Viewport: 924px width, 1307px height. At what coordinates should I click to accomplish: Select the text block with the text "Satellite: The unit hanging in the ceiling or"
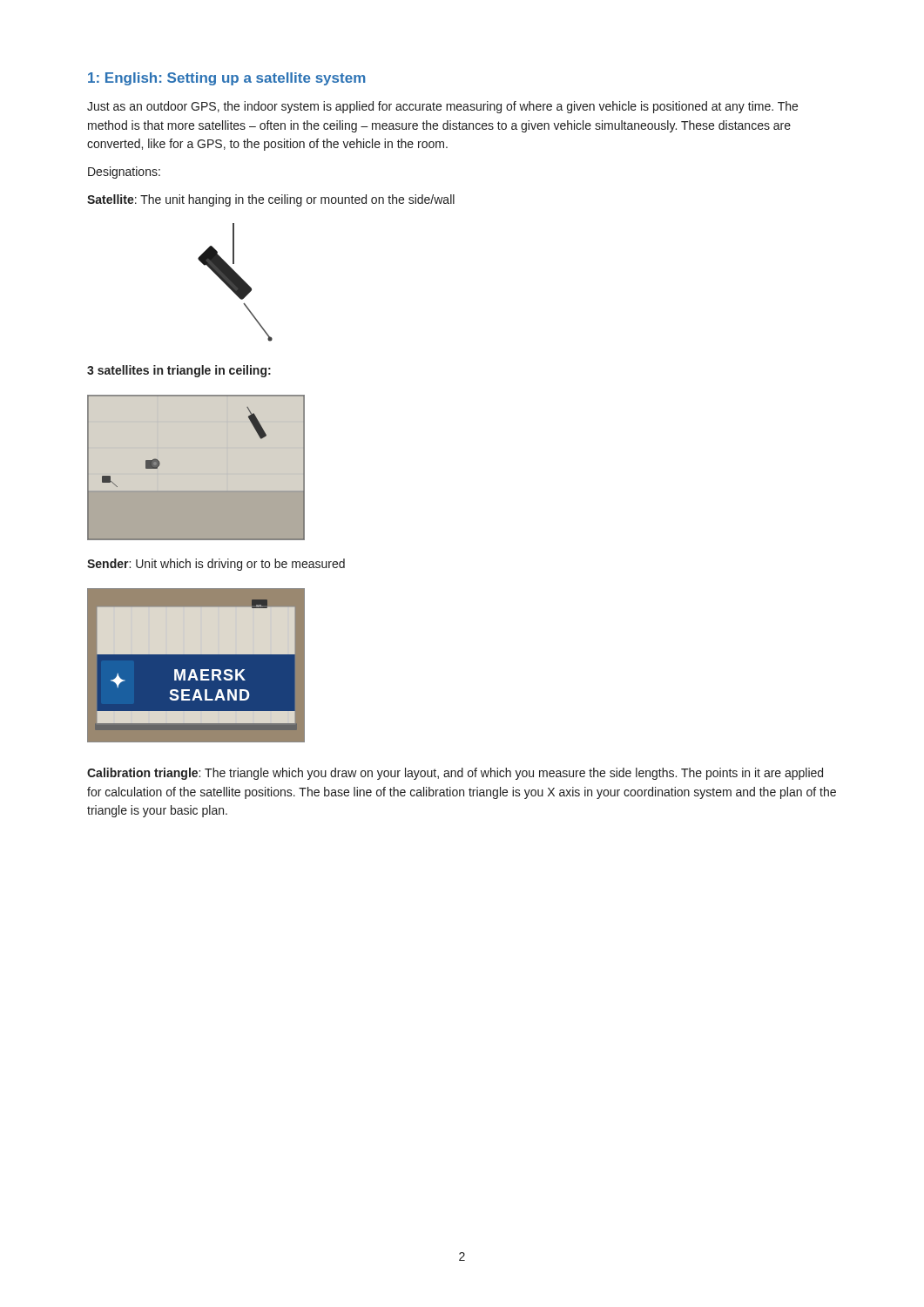(x=271, y=199)
